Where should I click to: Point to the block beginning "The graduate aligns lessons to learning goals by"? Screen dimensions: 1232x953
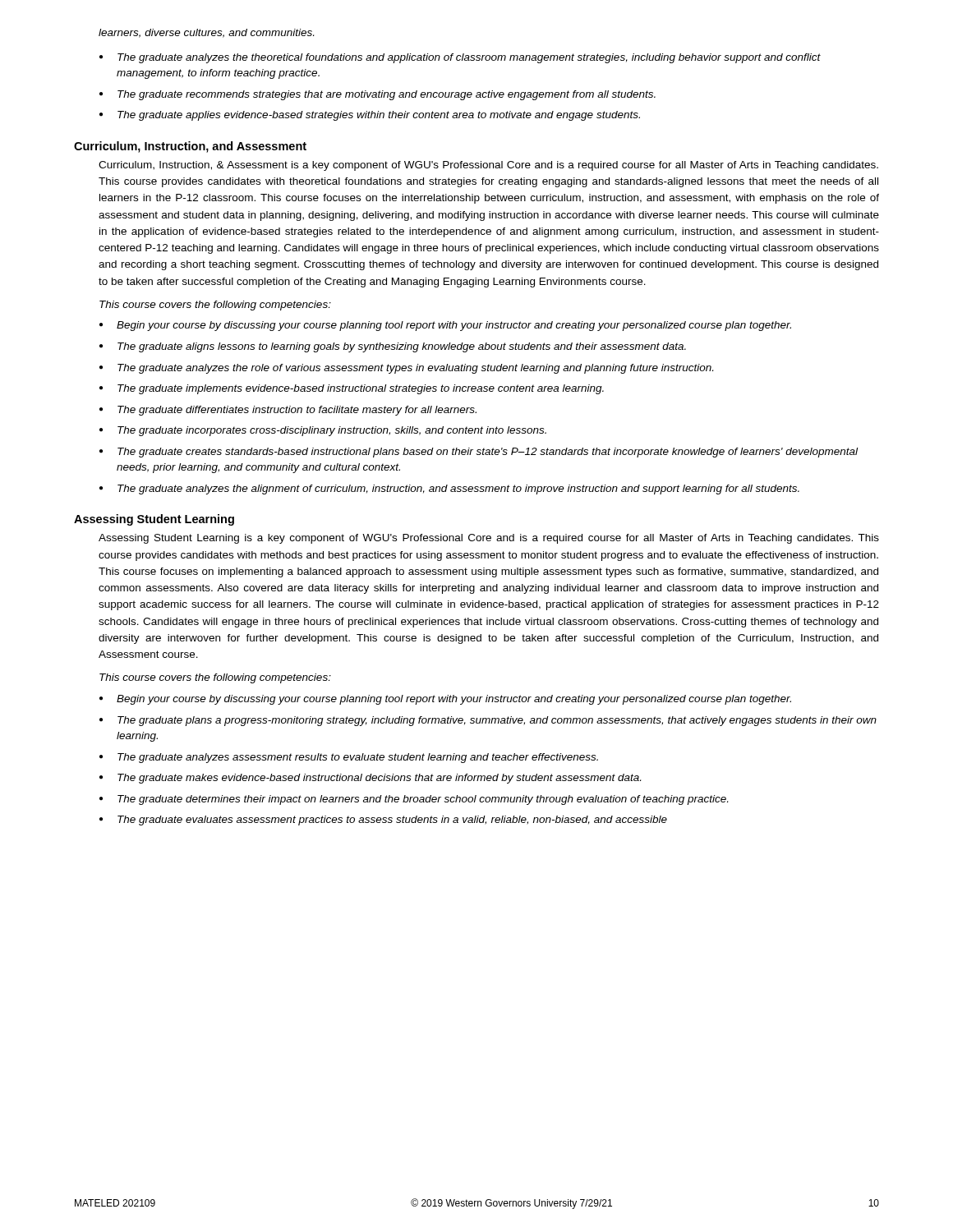pos(402,346)
